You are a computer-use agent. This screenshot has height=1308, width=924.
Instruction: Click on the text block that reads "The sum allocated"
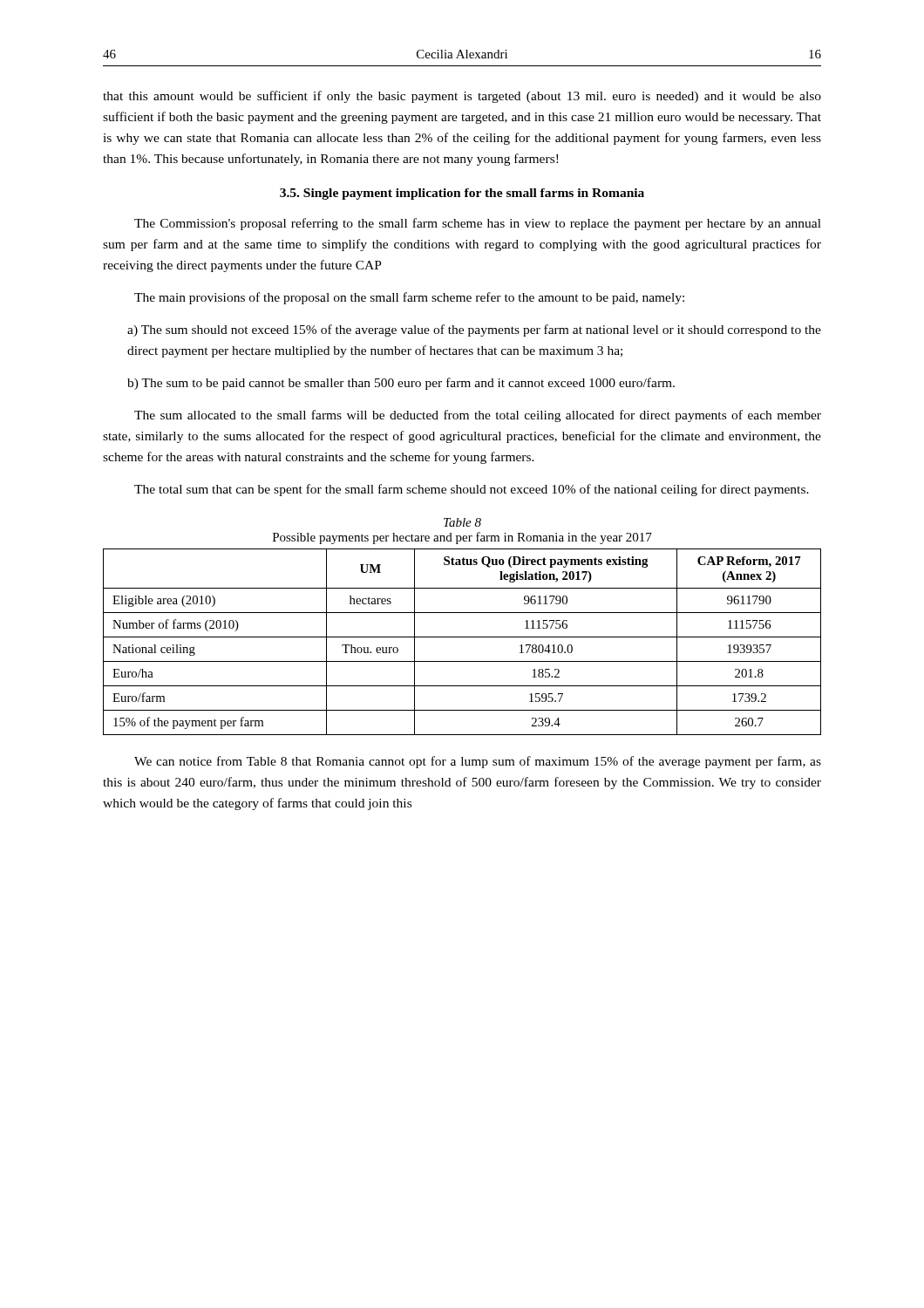pyautogui.click(x=462, y=436)
